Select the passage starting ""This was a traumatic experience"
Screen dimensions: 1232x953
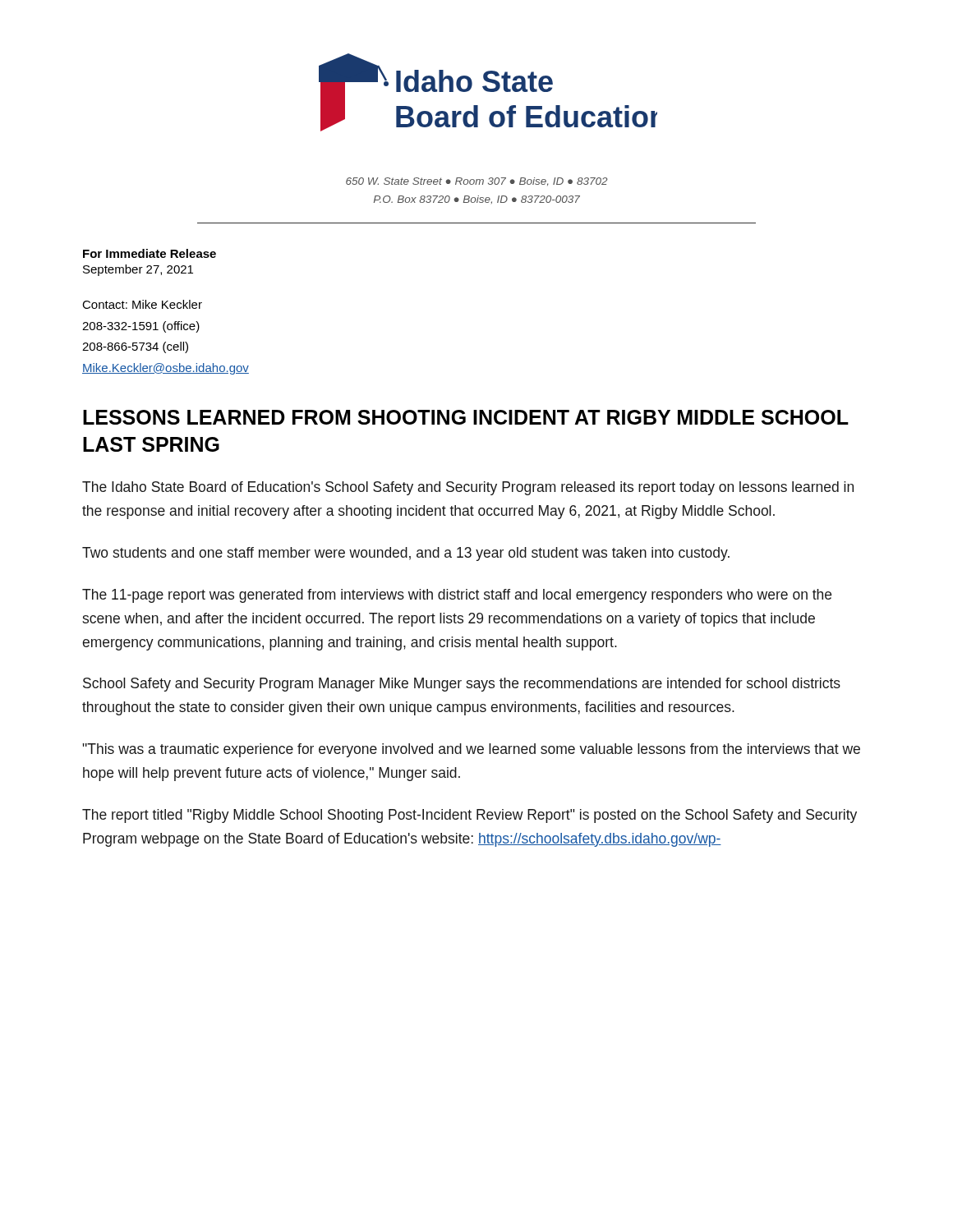coord(471,761)
